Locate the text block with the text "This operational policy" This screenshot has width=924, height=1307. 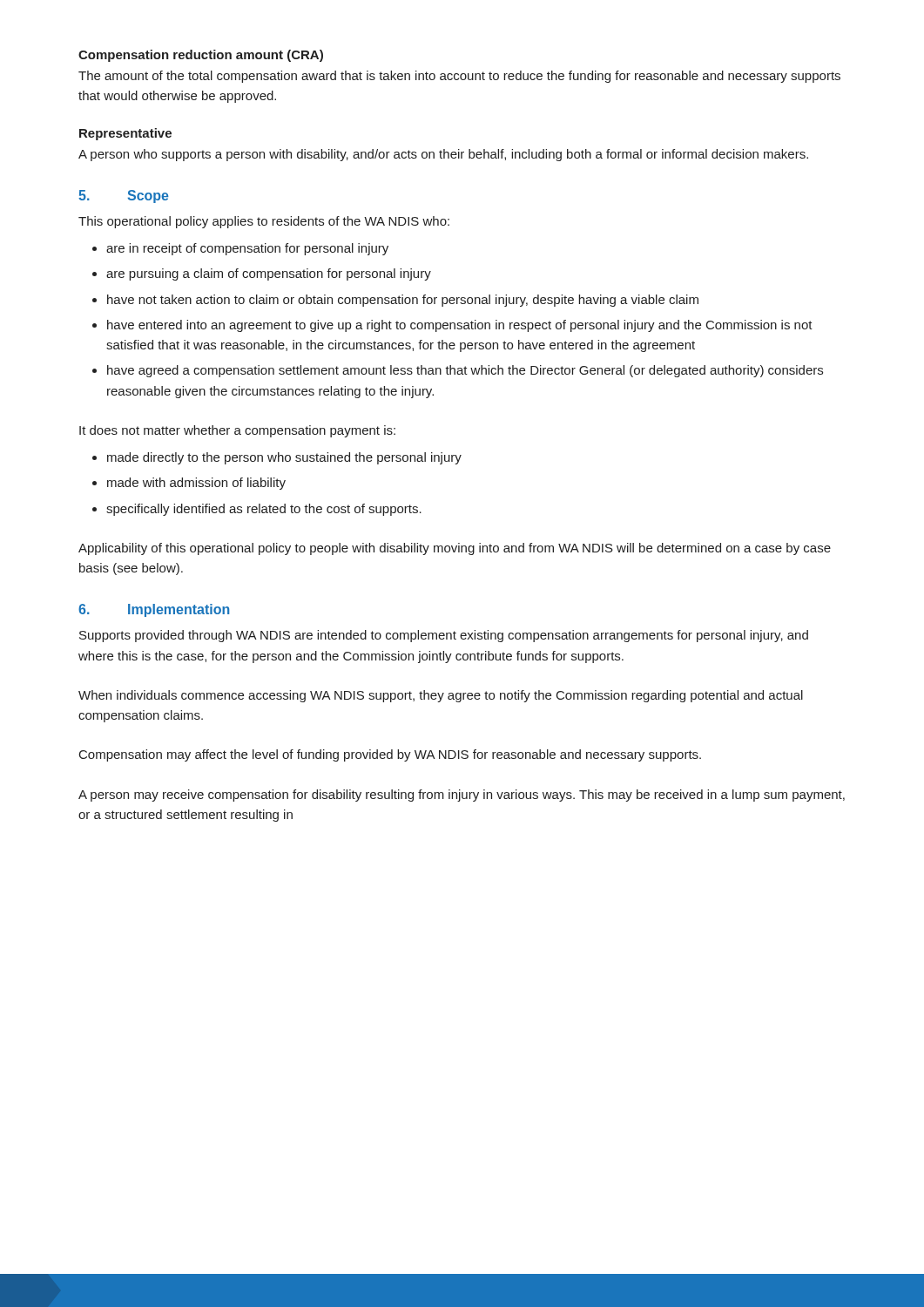(x=264, y=221)
